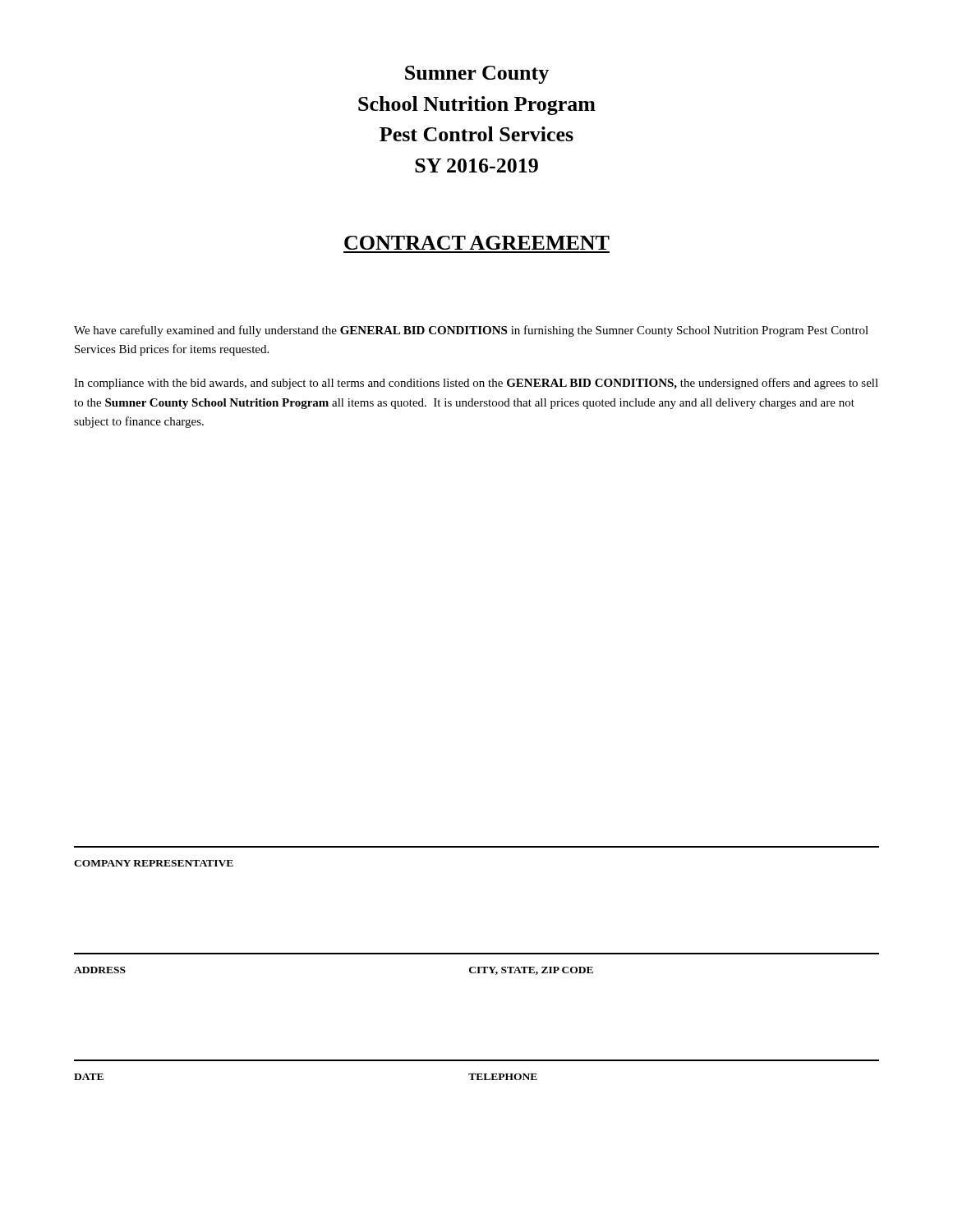Click on the text with the text "COMPANY REPRESENTATIVE"
The image size is (953, 1232).
pyautogui.click(x=154, y=863)
